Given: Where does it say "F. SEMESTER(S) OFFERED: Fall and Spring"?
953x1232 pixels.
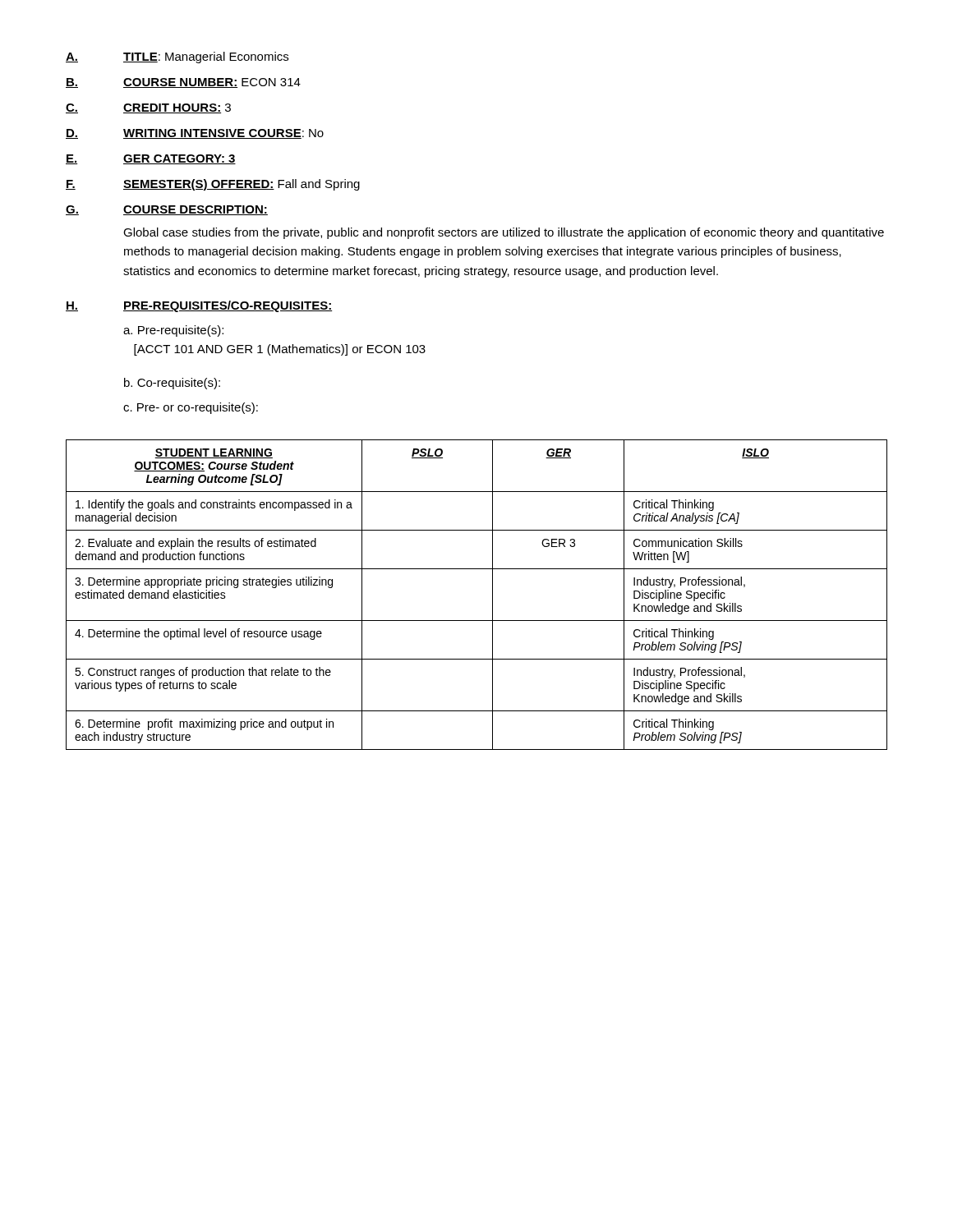Looking at the screenshot, I should (x=213, y=185).
